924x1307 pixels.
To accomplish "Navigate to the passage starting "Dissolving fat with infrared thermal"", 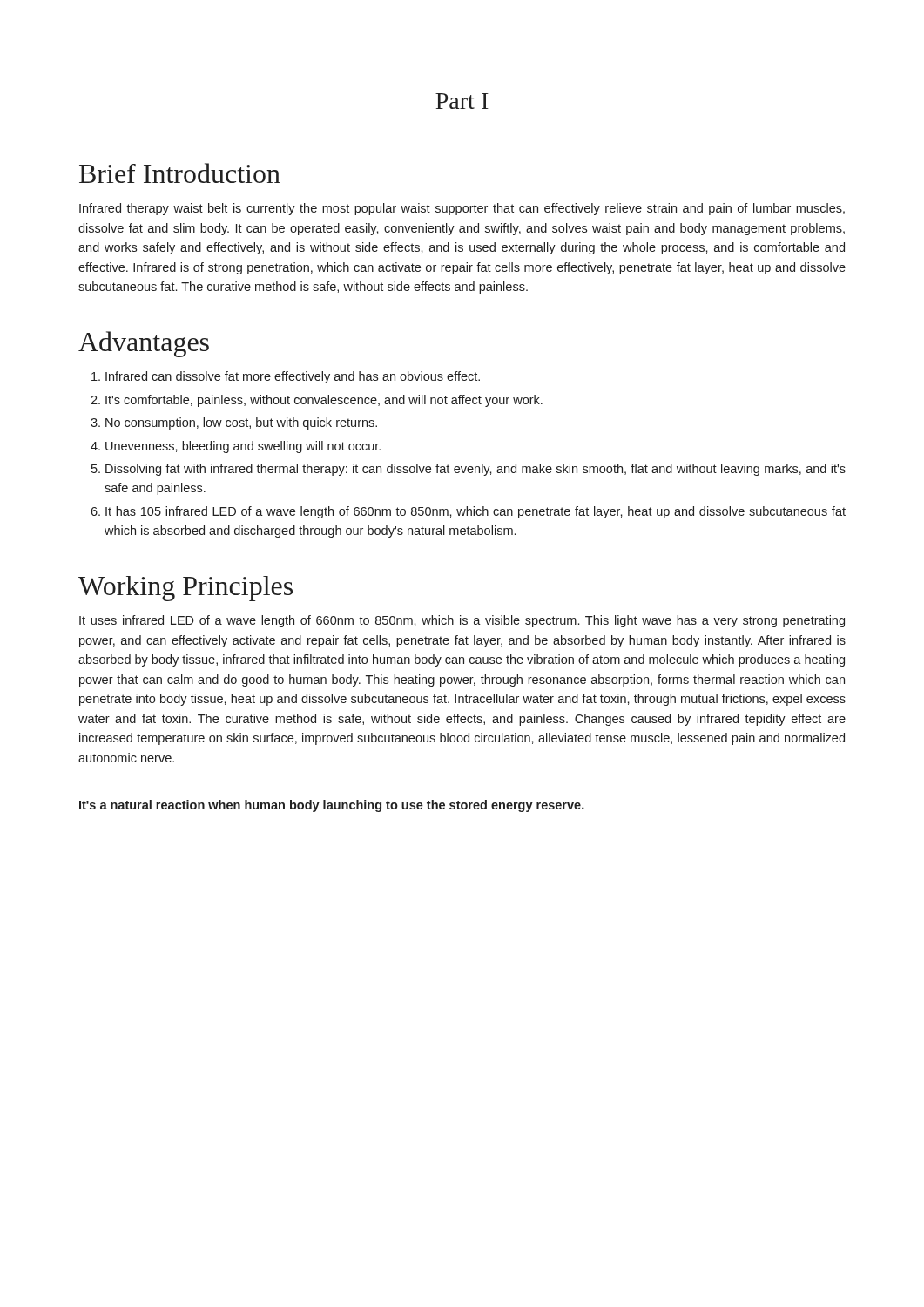I will tap(475, 479).
